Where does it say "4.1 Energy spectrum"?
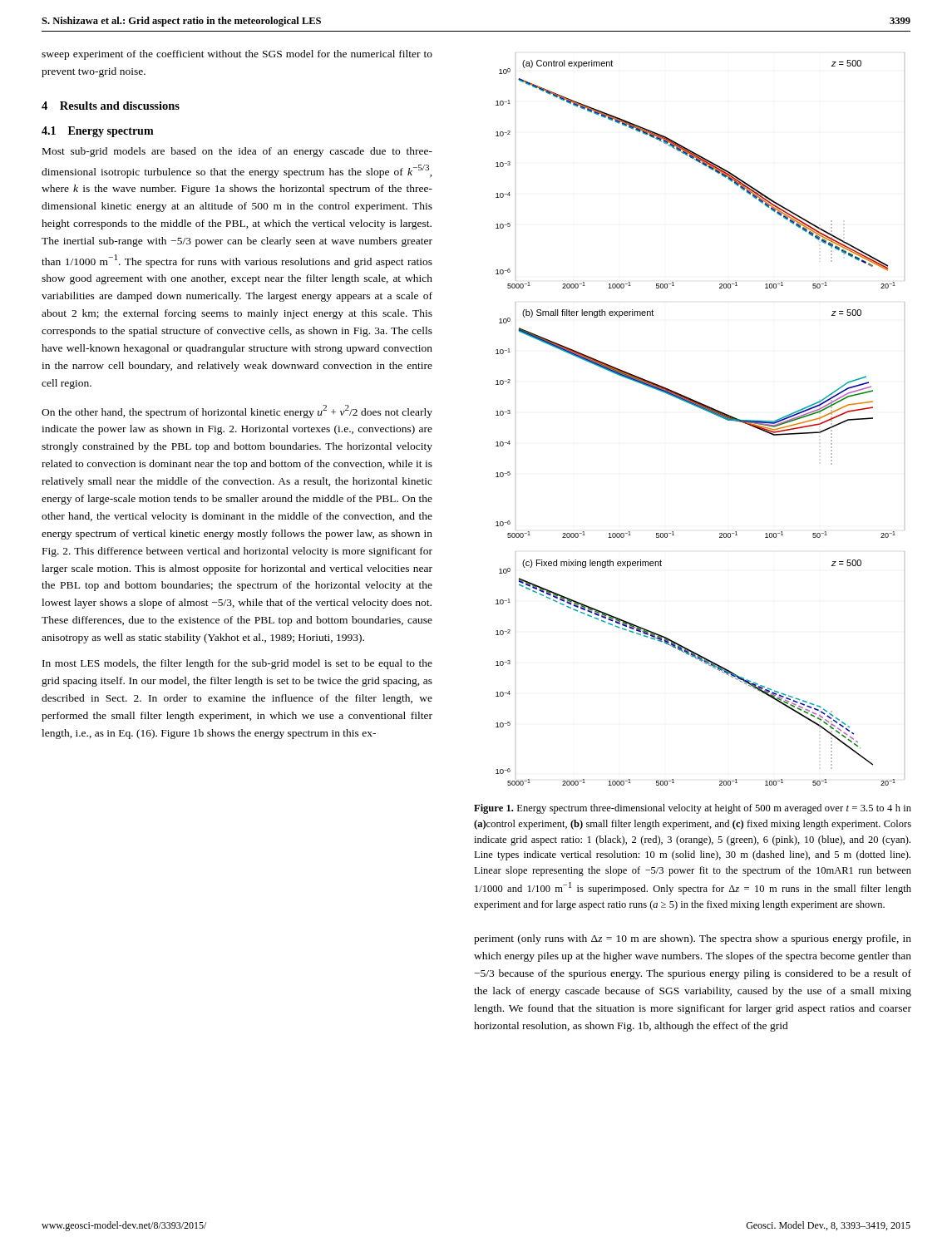The height and width of the screenshot is (1247, 952). (x=98, y=131)
